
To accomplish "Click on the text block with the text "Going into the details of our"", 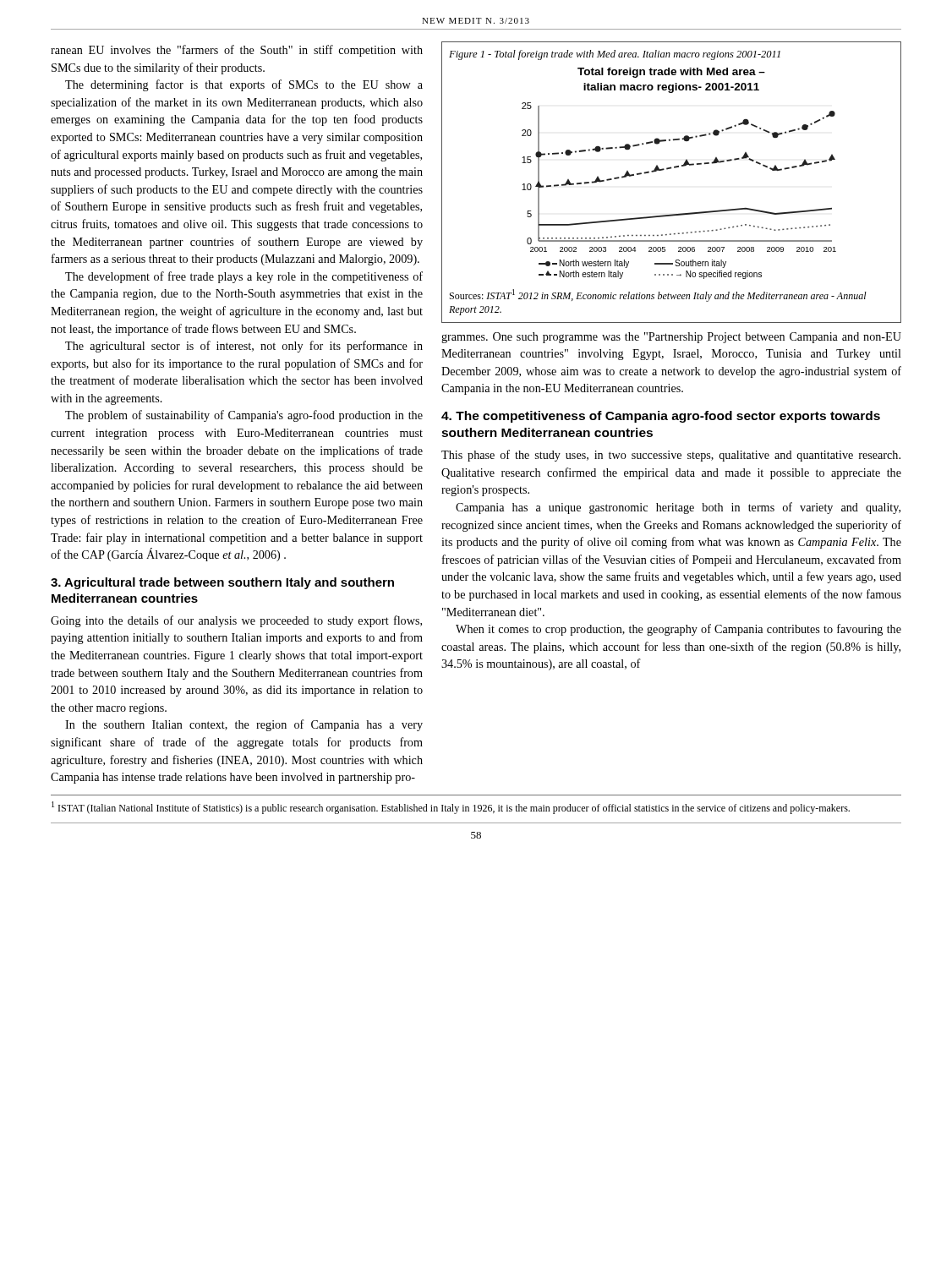I will [x=237, y=699].
